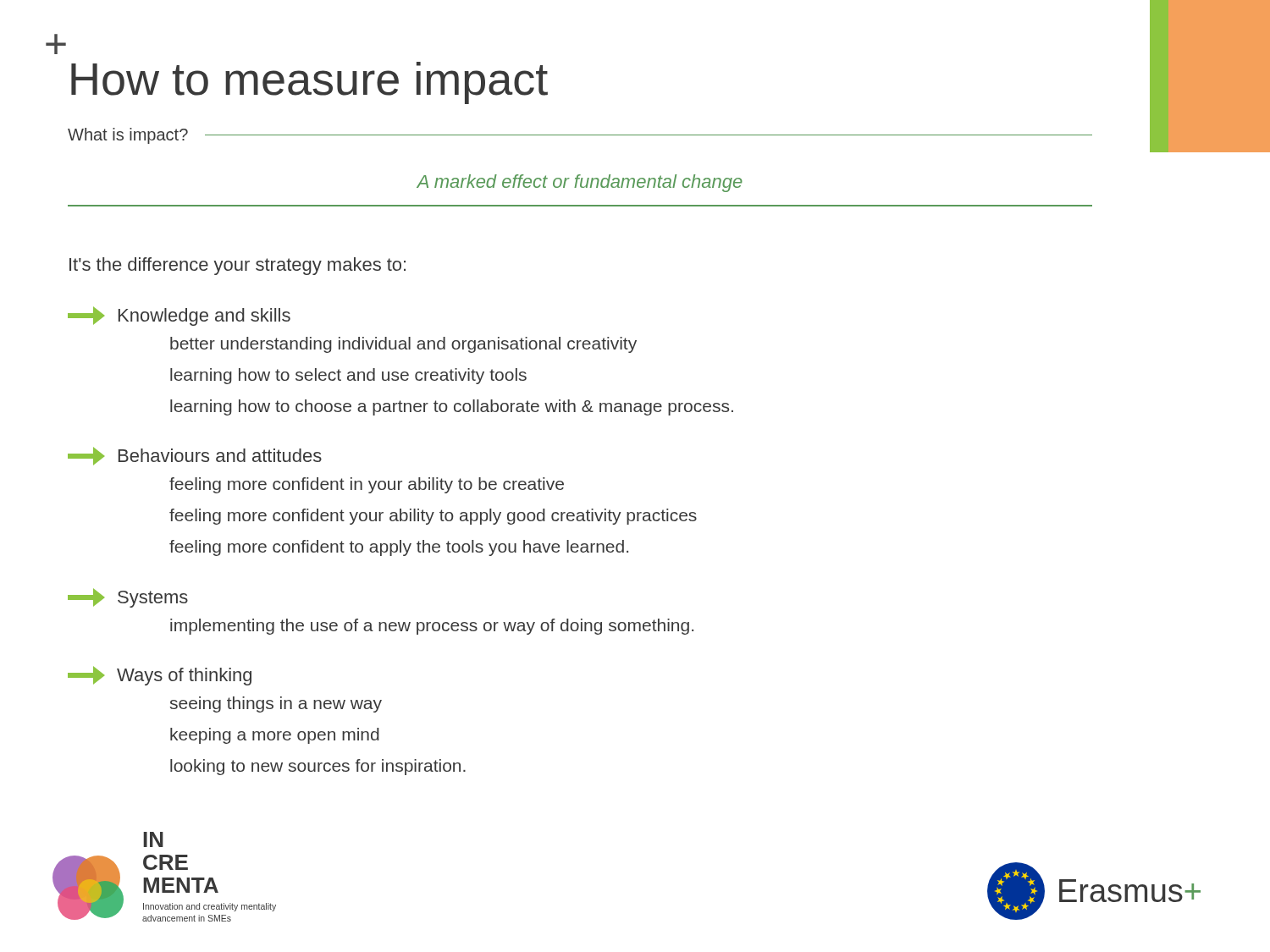Locate the list item that says "Behaviours and attitudes"
The image size is (1270, 952).
pyautogui.click(x=576, y=504)
